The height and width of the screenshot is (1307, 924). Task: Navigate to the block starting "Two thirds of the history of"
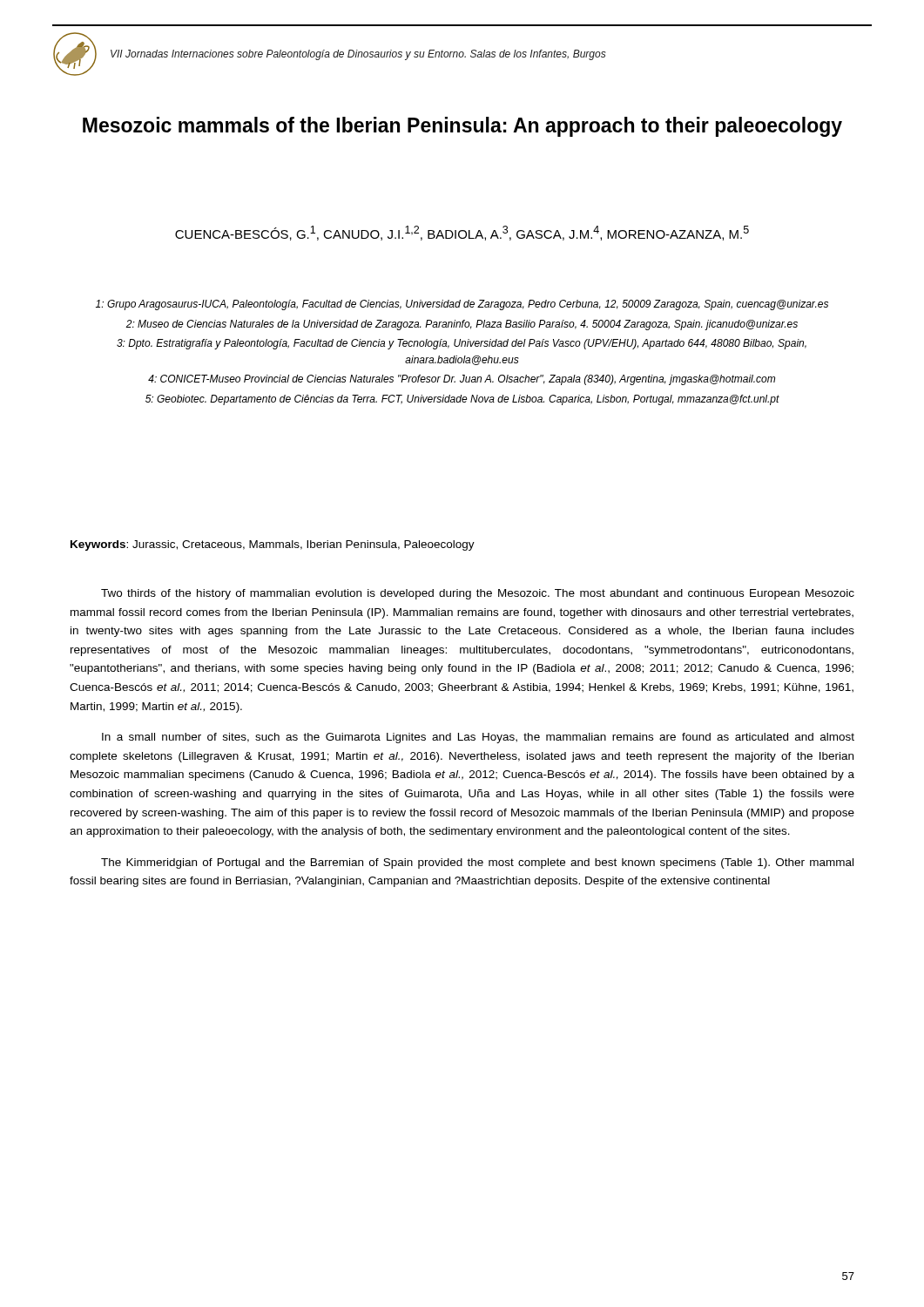click(462, 649)
